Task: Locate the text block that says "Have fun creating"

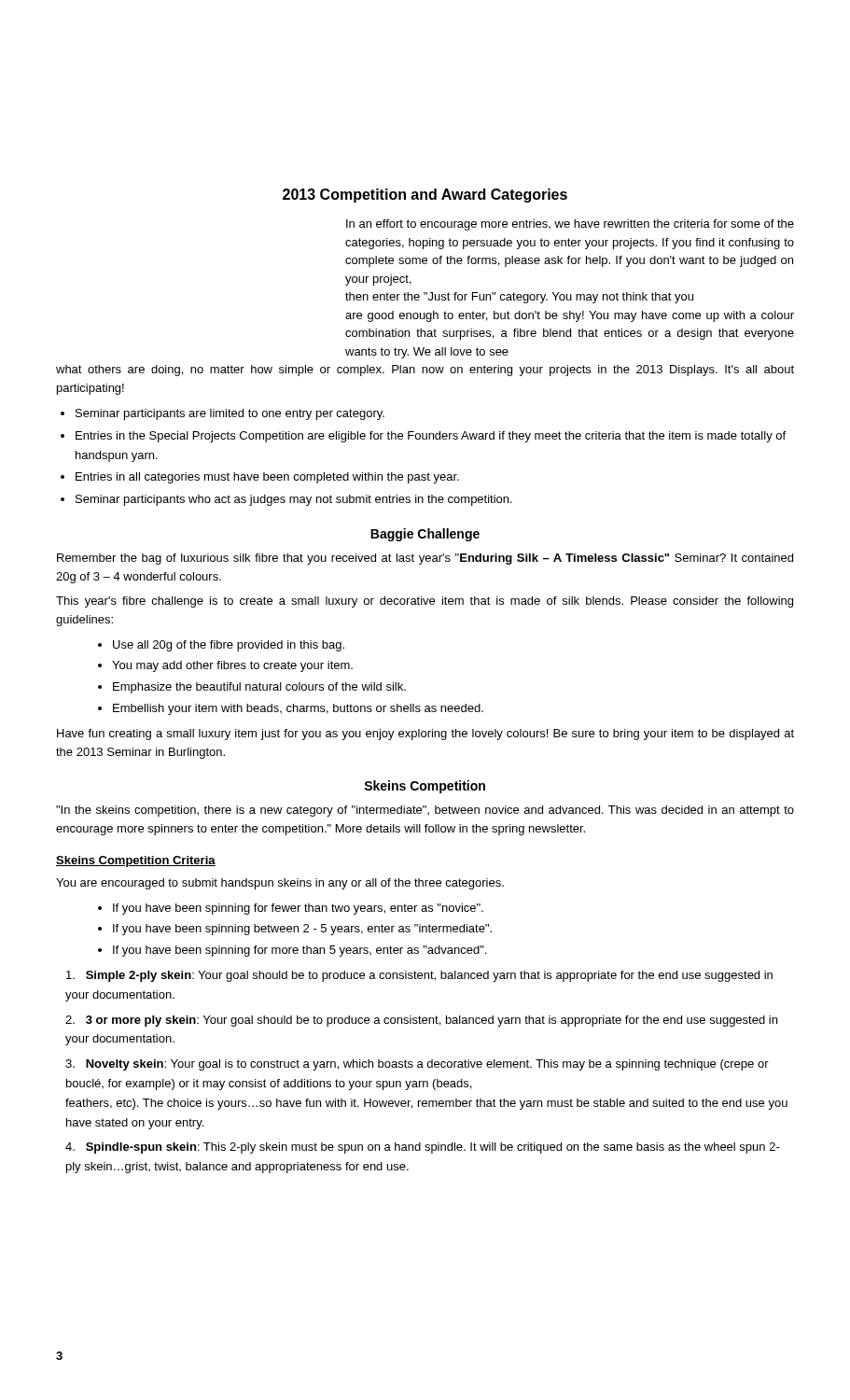Action: click(425, 743)
